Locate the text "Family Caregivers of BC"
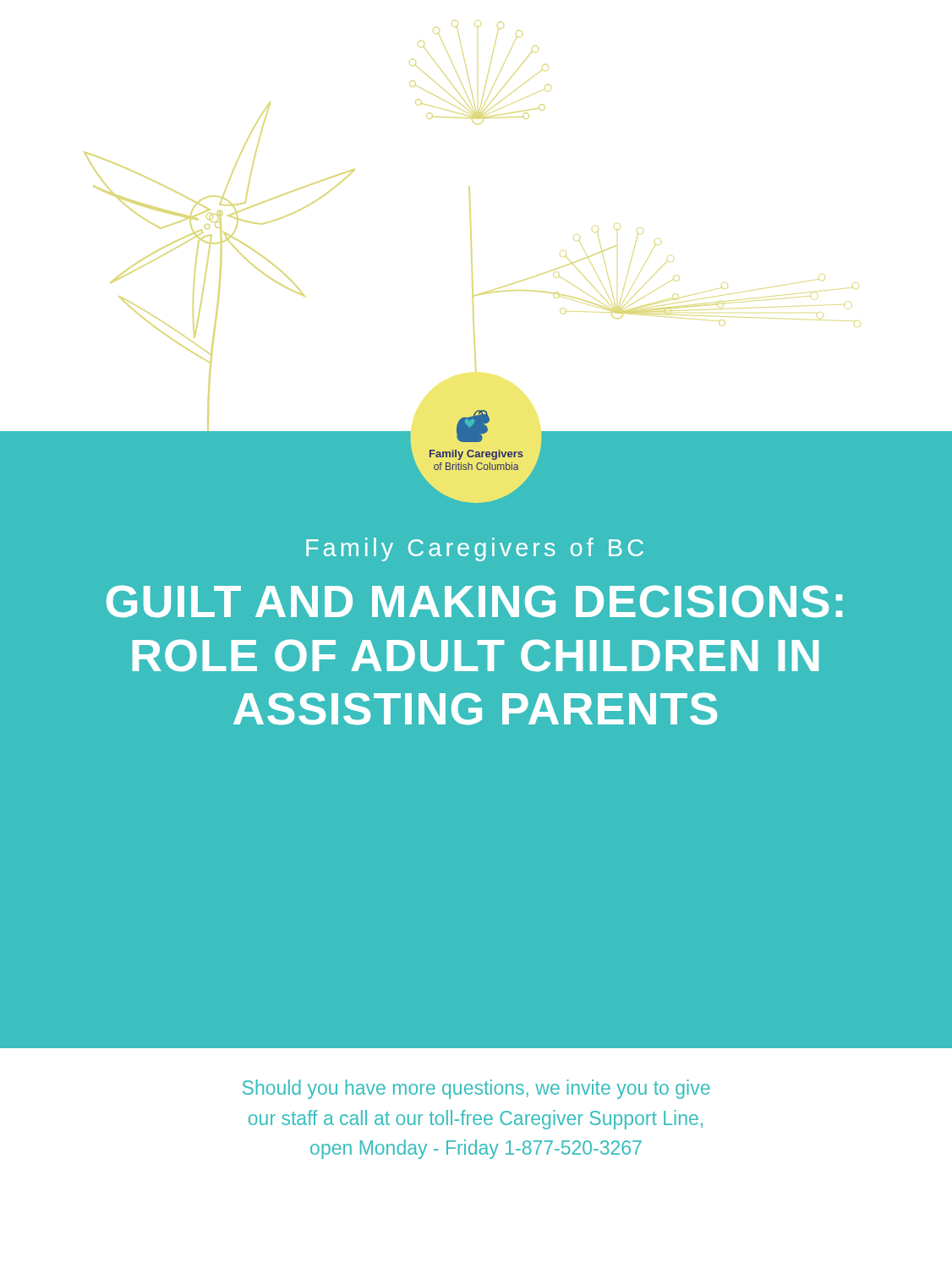This screenshot has width=952, height=1268. pyautogui.click(x=476, y=548)
